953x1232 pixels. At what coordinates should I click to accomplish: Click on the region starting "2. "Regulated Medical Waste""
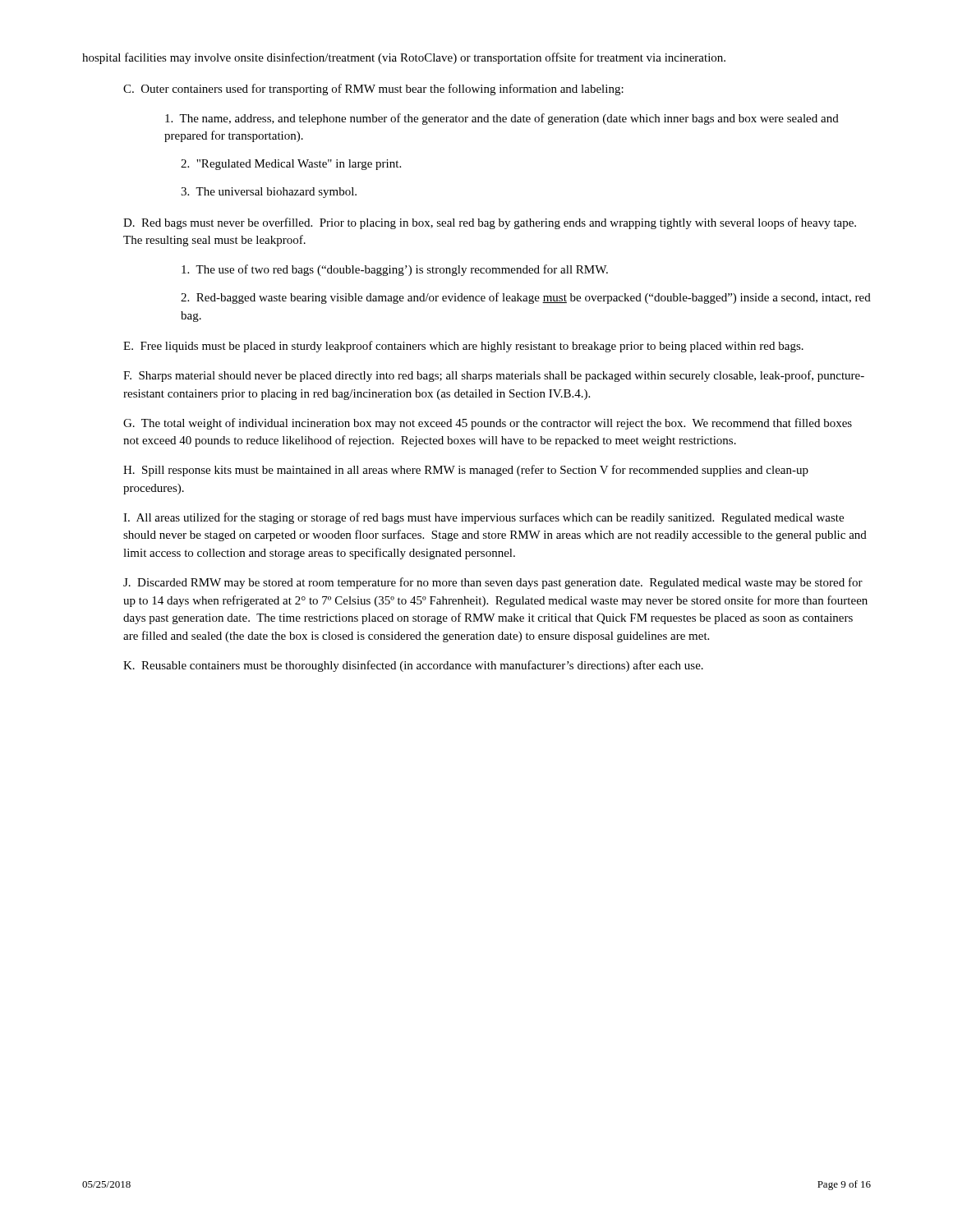pyautogui.click(x=291, y=163)
